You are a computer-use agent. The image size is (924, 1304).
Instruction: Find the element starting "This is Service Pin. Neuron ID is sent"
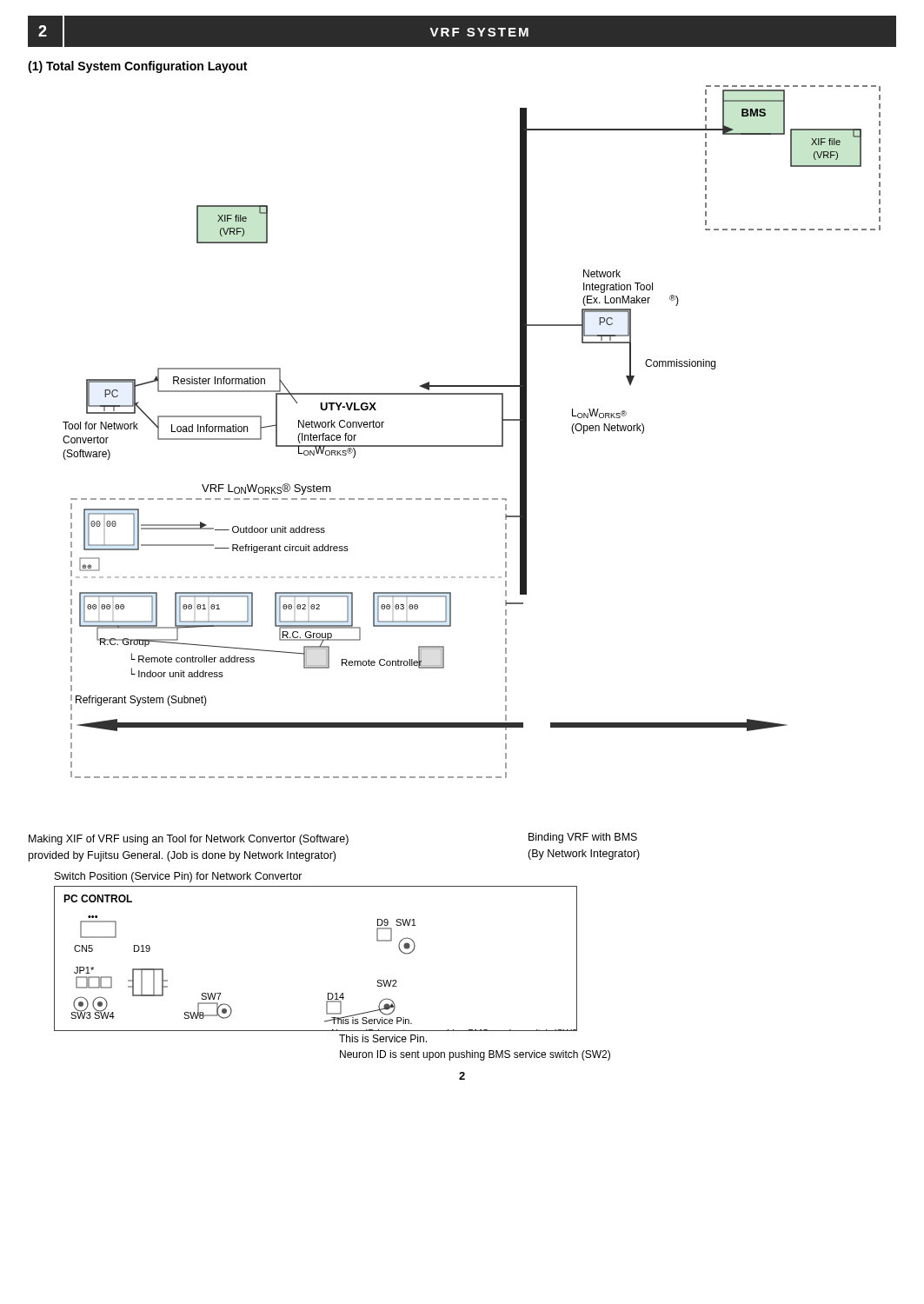(x=475, y=1046)
